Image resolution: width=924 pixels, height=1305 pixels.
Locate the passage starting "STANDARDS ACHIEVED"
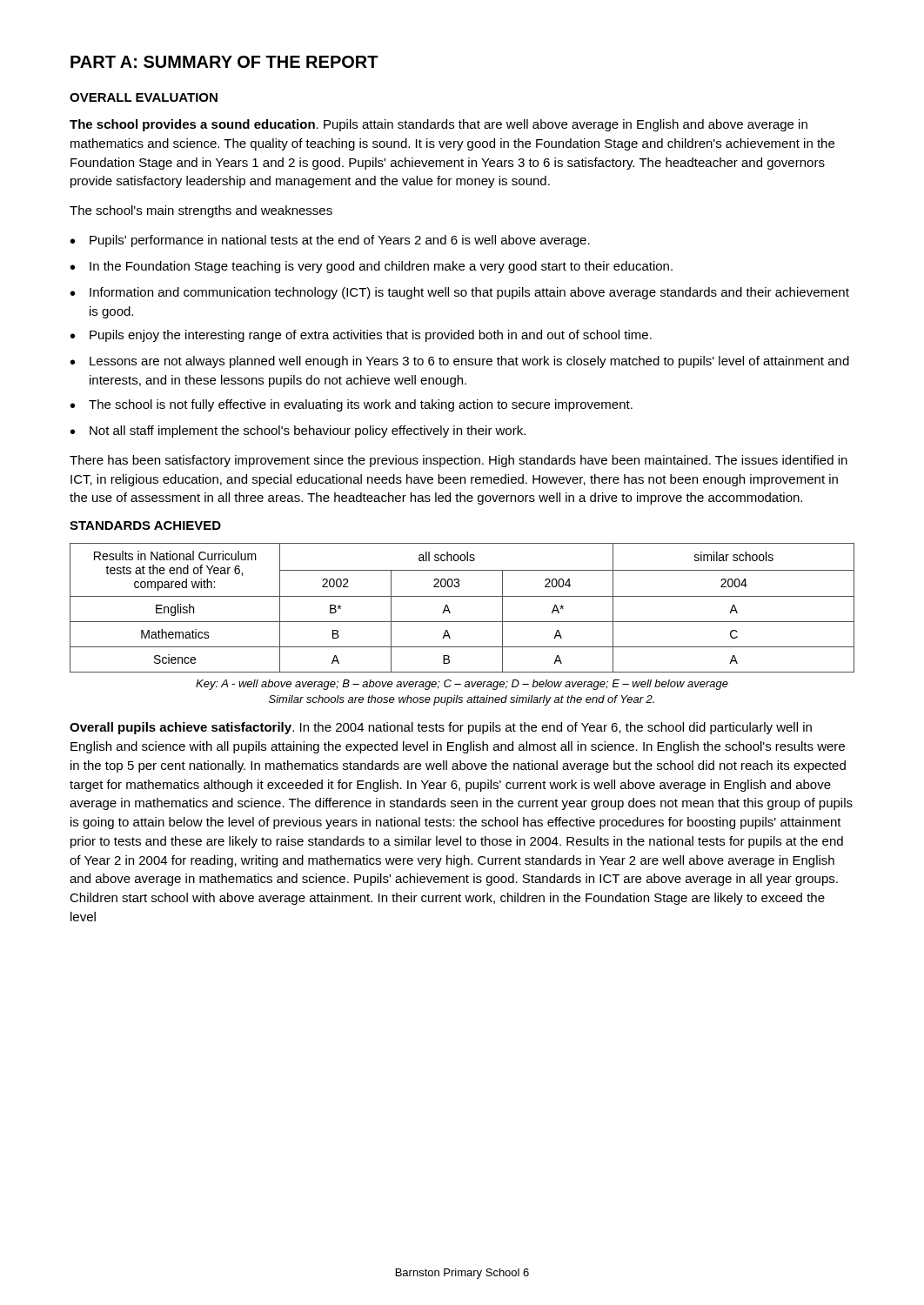tap(145, 525)
